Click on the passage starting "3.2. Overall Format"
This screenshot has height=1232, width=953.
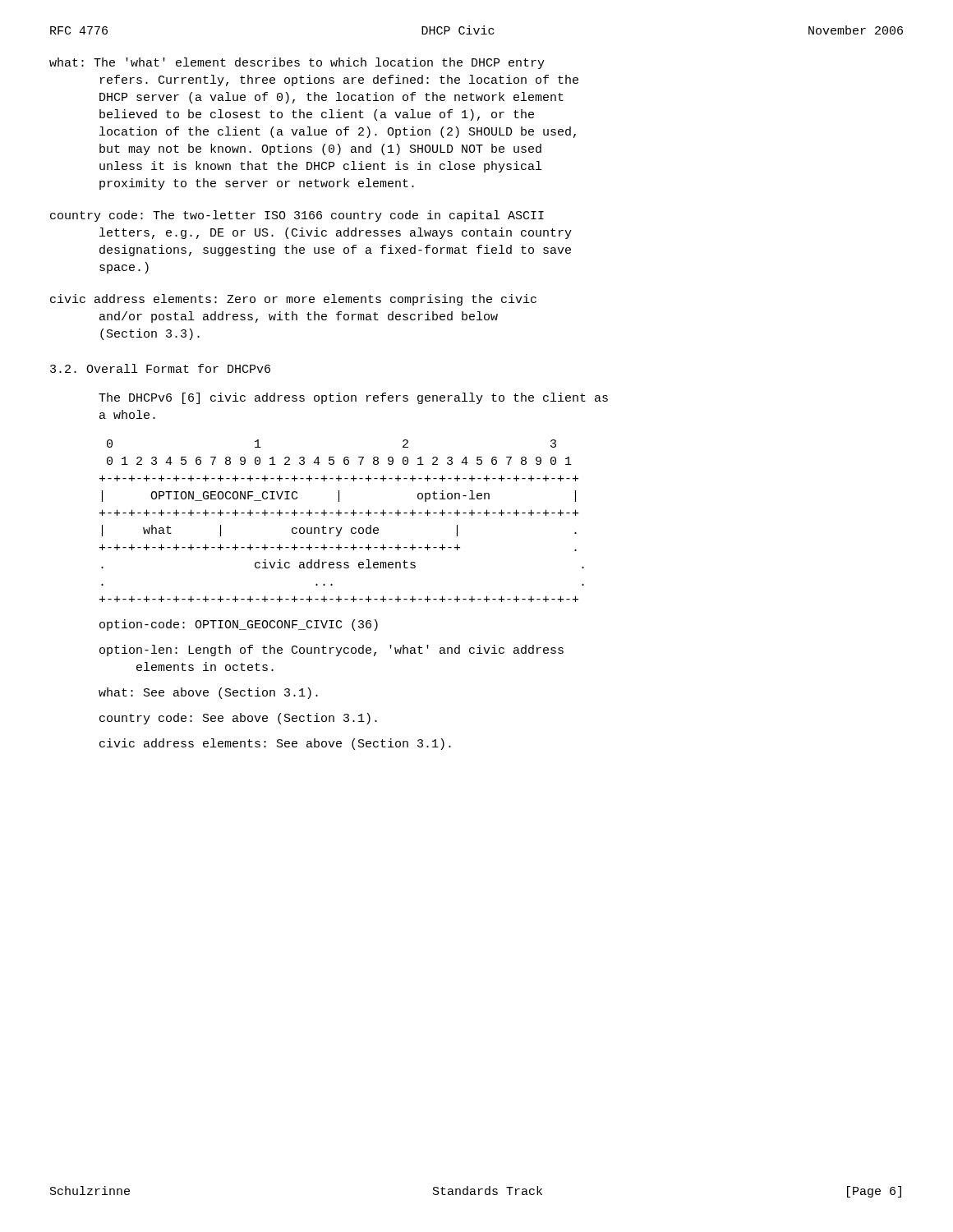(x=160, y=370)
